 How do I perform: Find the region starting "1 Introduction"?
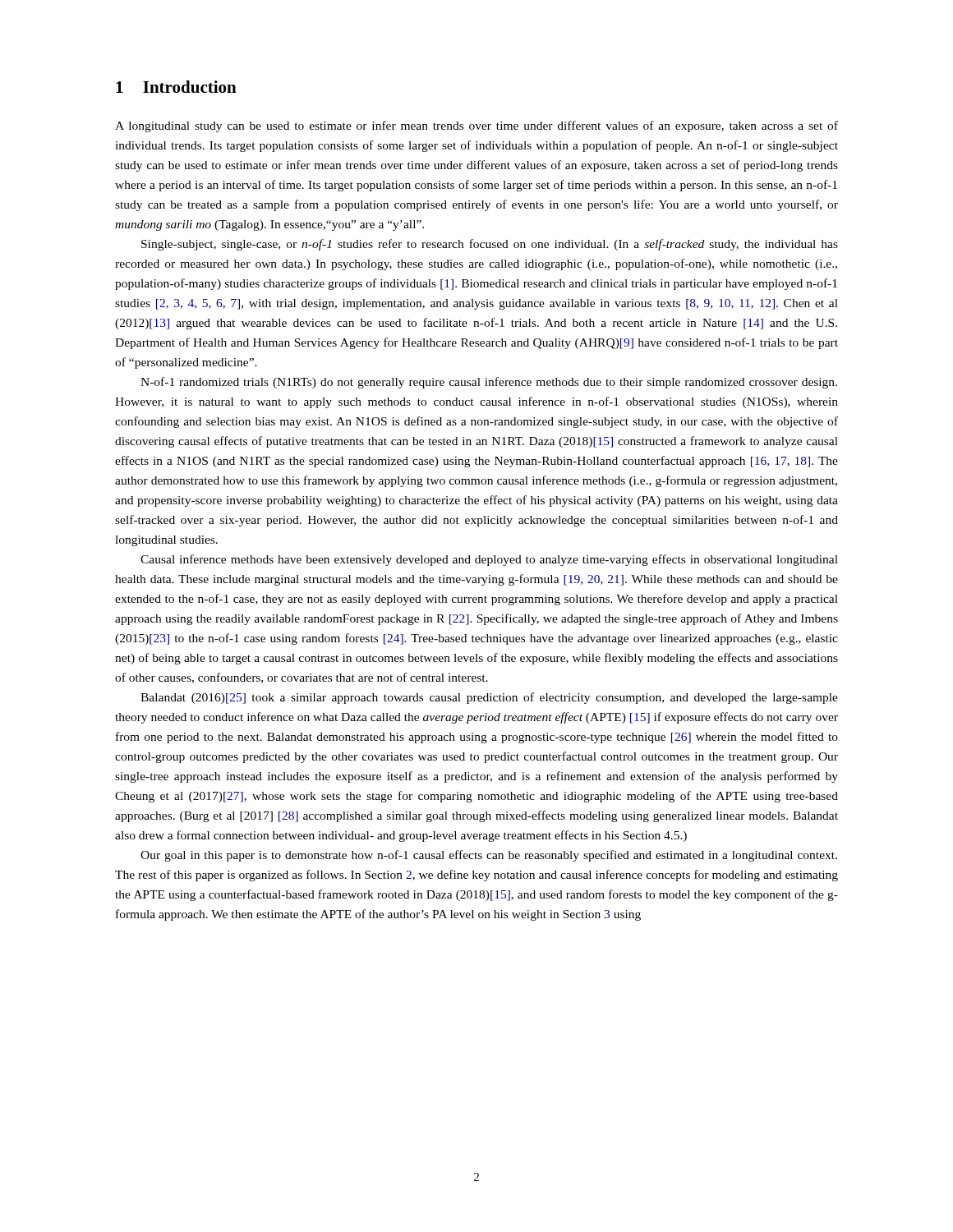176,87
